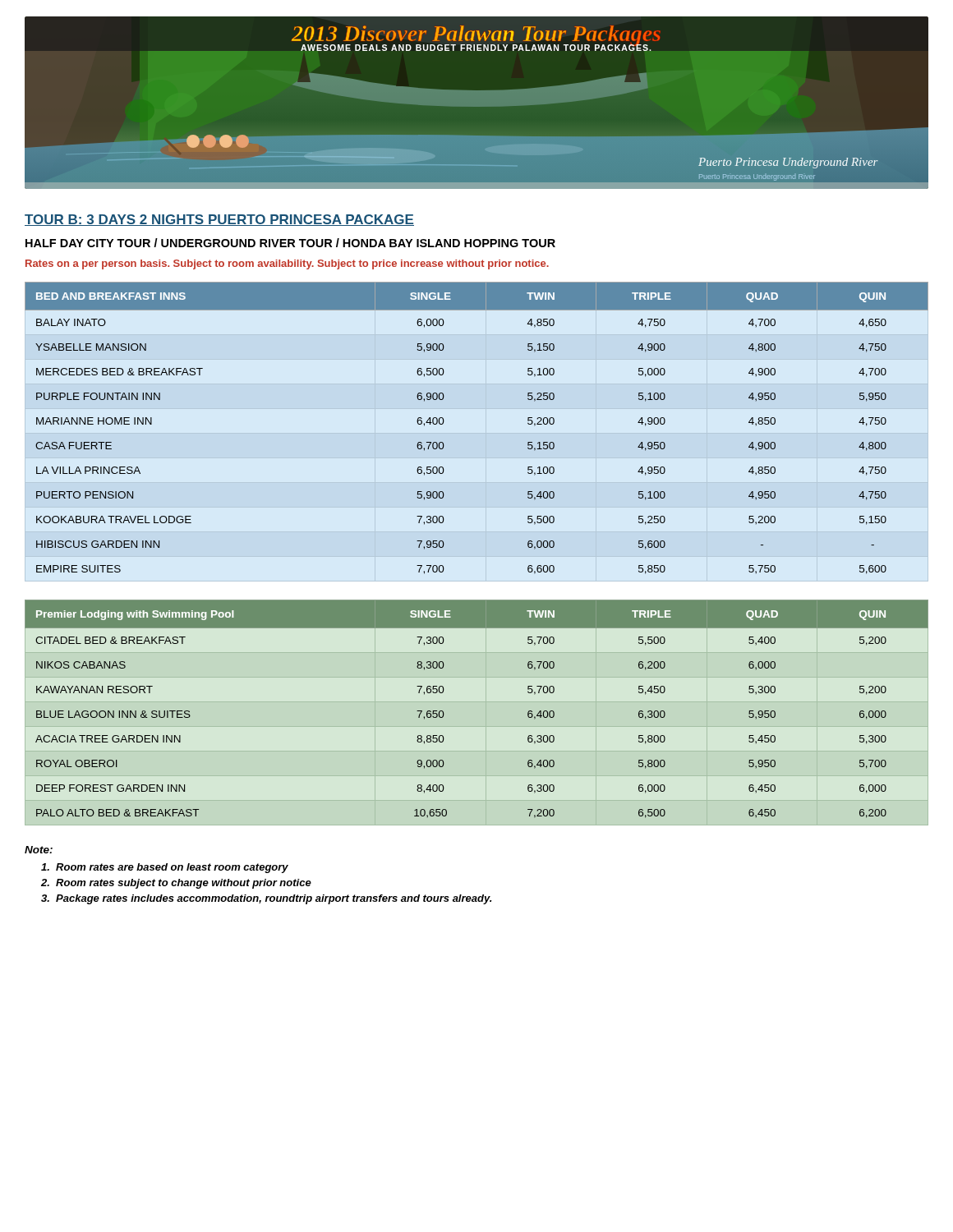Image resolution: width=953 pixels, height=1232 pixels.
Task: Find the table that mentions "ROYAL OBEROI"
Action: click(x=476, y=713)
